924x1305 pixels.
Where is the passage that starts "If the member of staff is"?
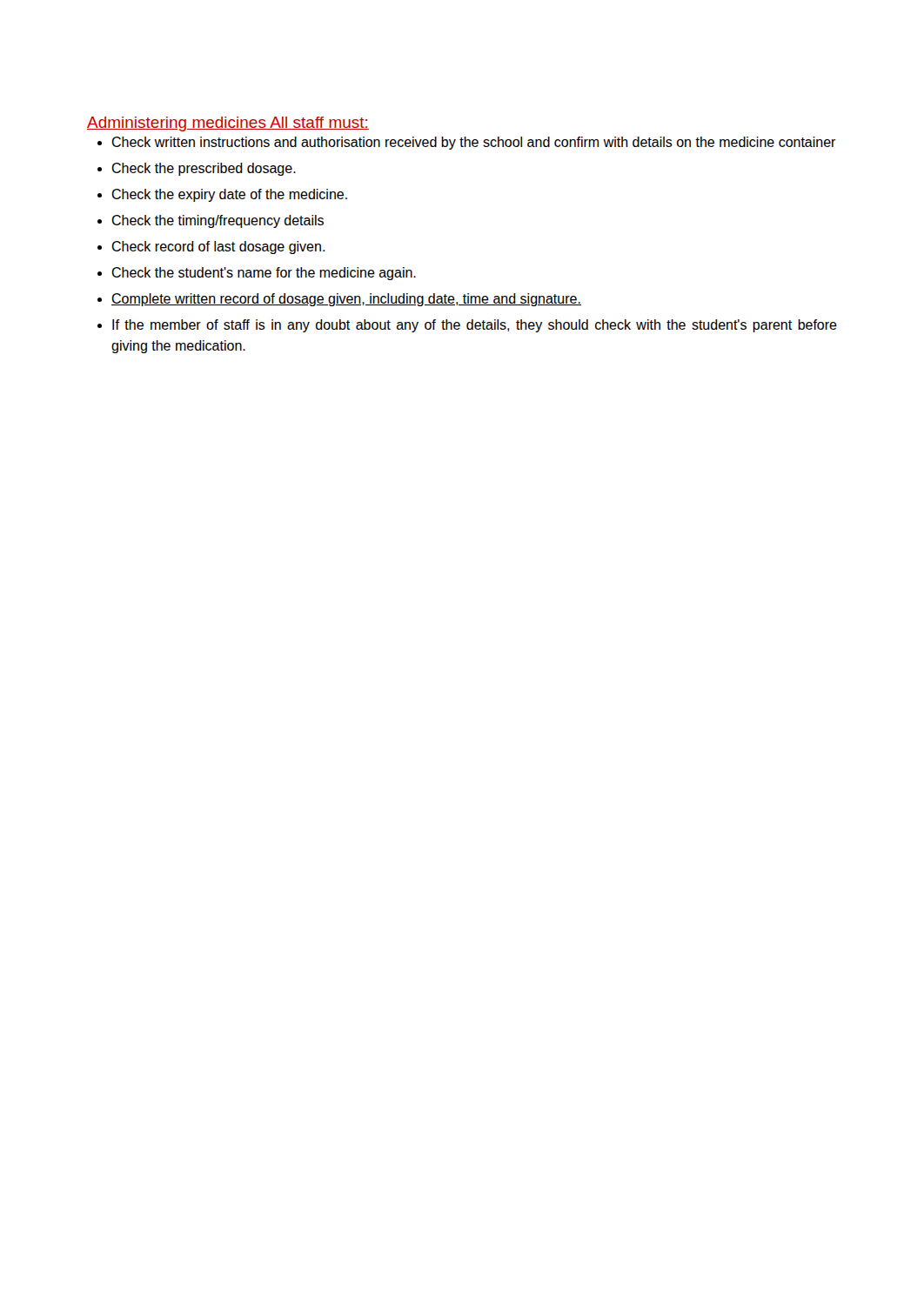click(x=474, y=335)
